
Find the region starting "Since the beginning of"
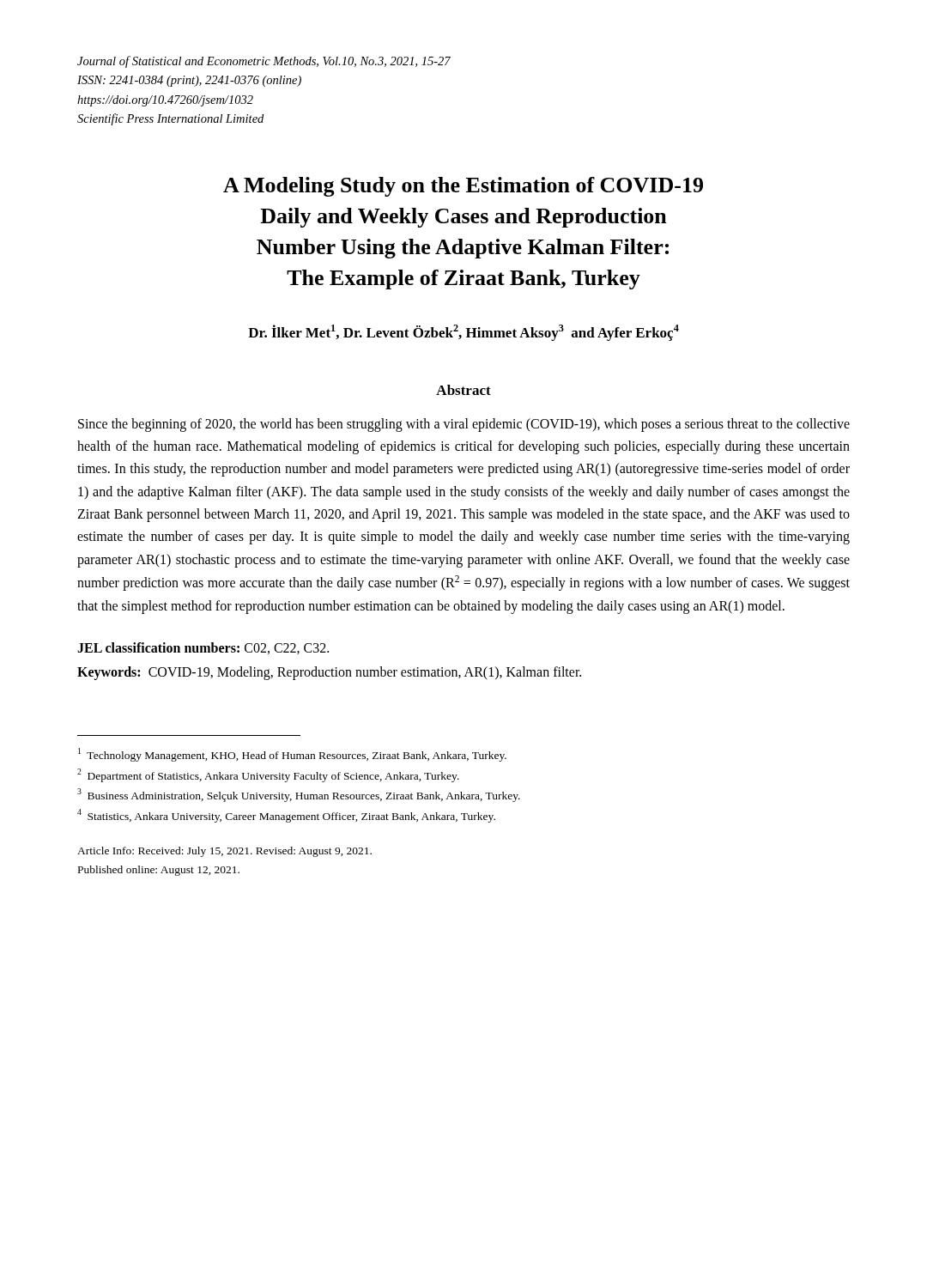(x=464, y=515)
